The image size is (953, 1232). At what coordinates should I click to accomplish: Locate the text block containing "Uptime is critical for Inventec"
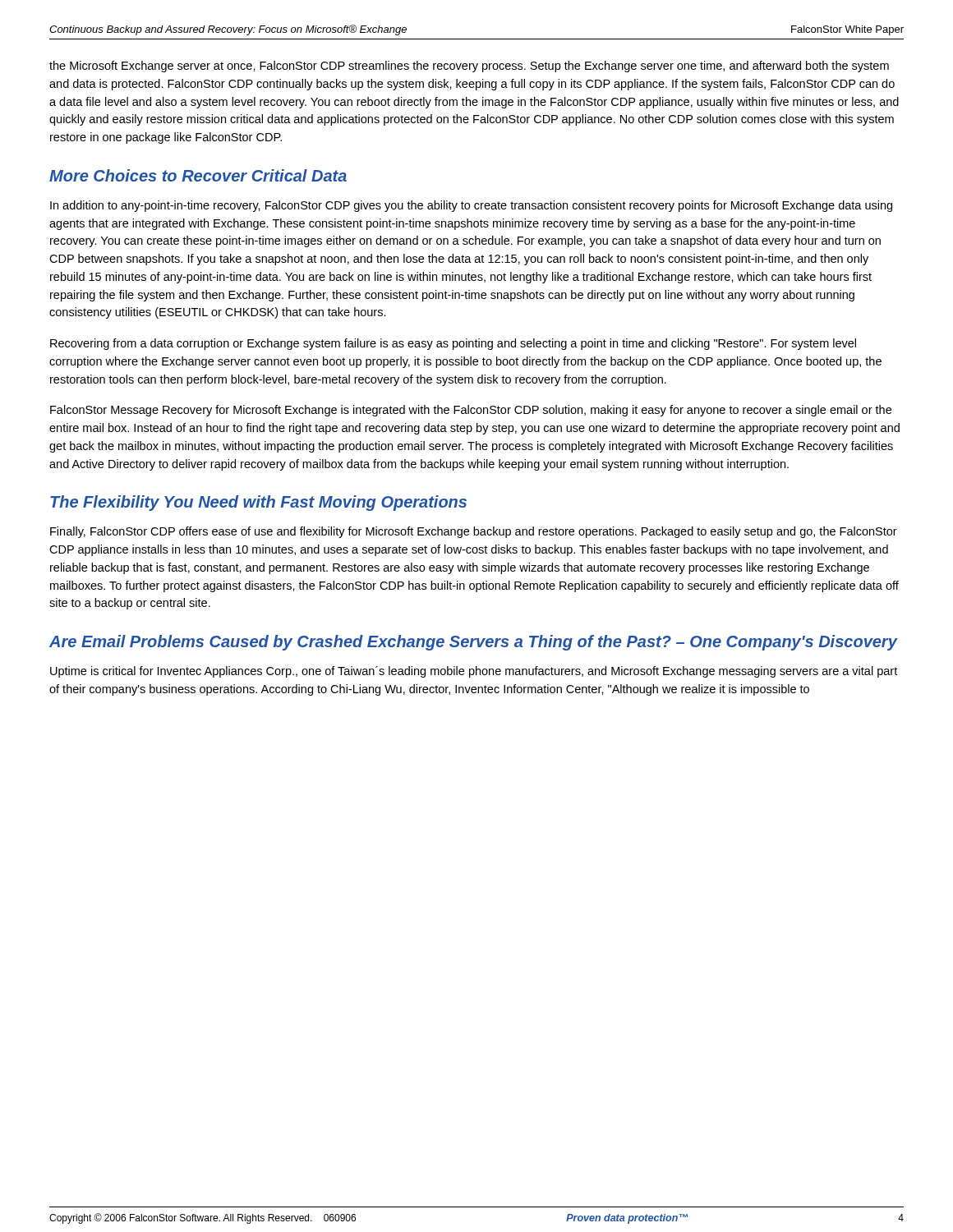coord(473,680)
